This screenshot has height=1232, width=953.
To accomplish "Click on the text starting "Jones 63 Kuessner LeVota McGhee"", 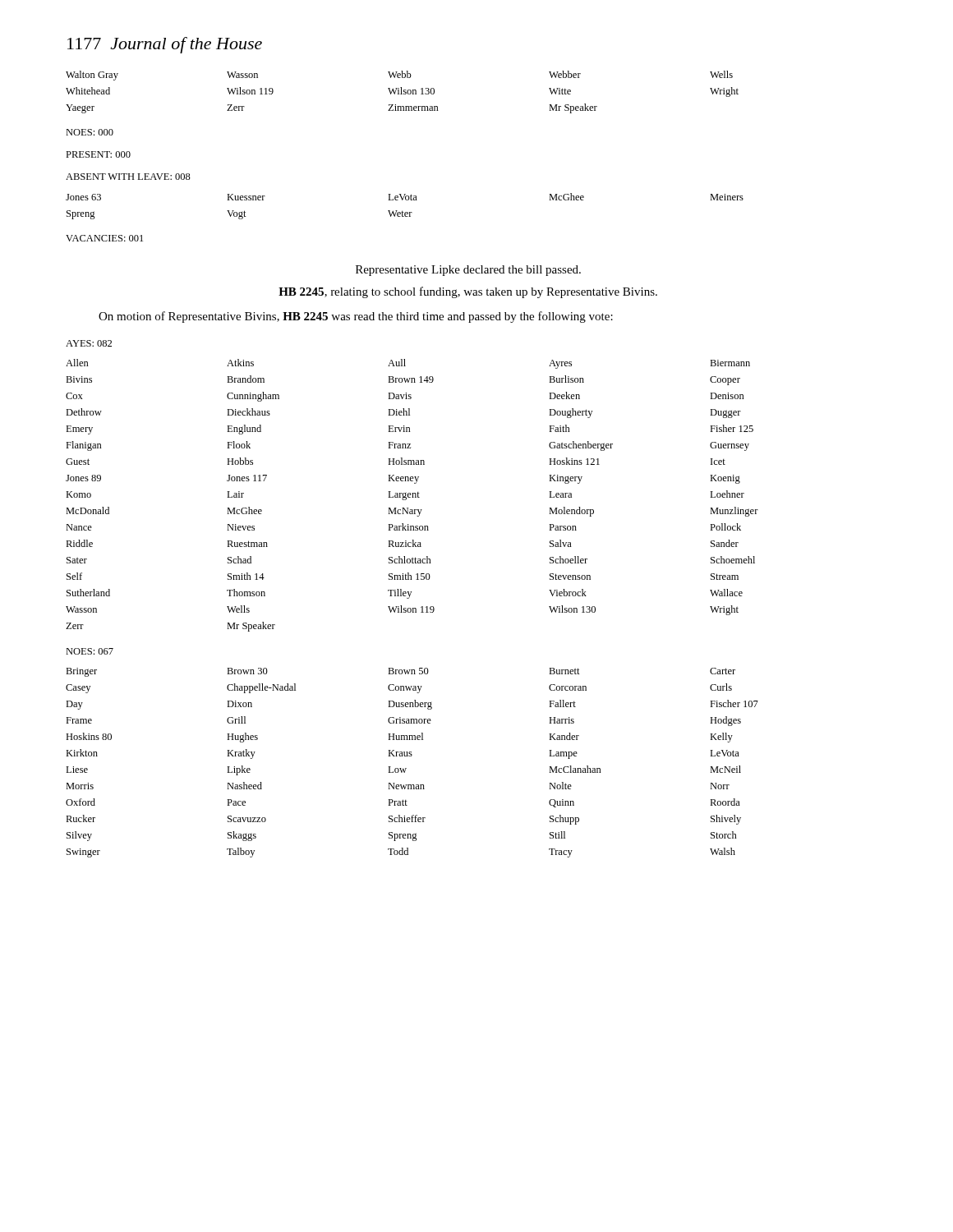I will coord(405,197).
